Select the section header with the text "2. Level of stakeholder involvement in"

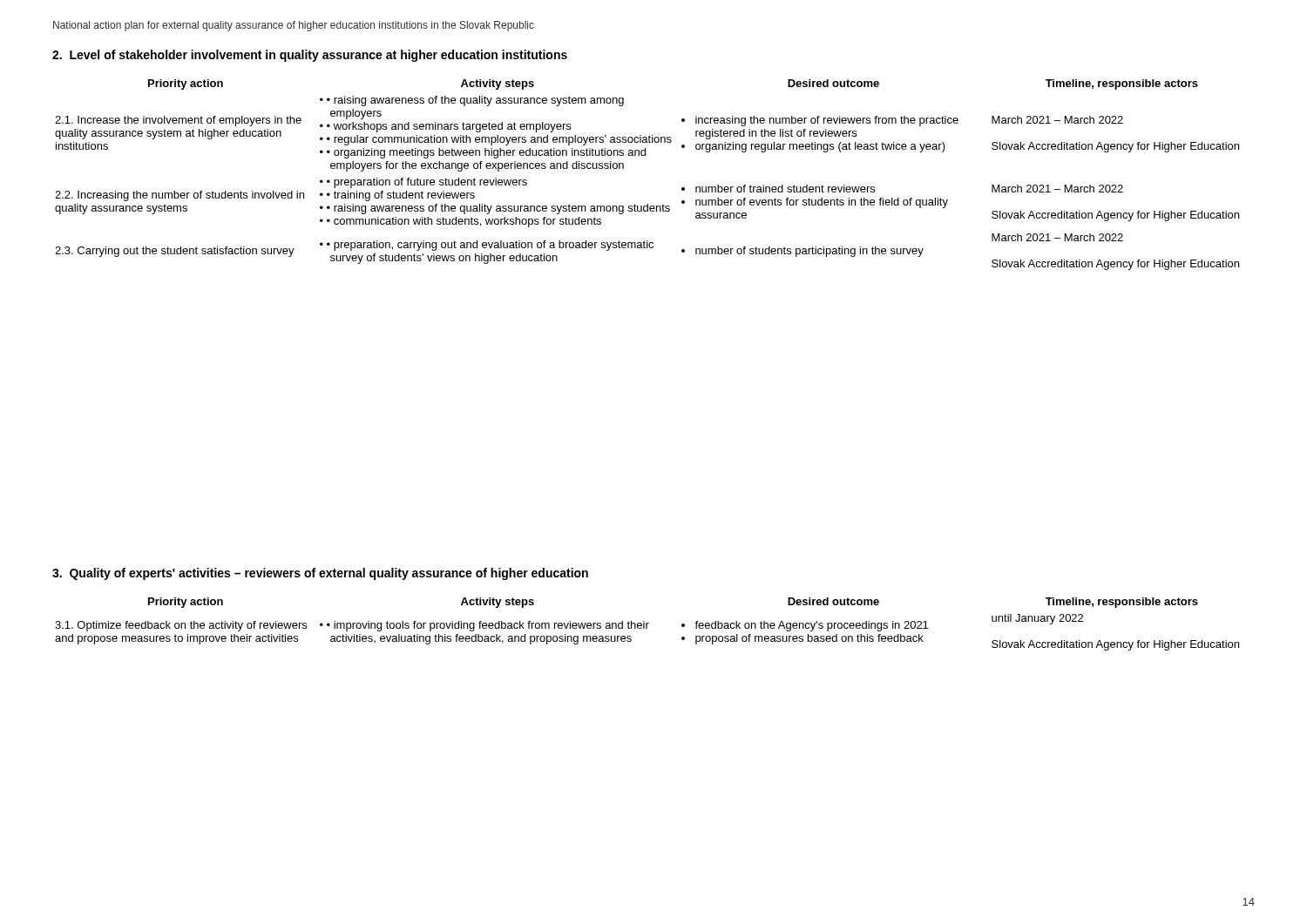(310, 55)
